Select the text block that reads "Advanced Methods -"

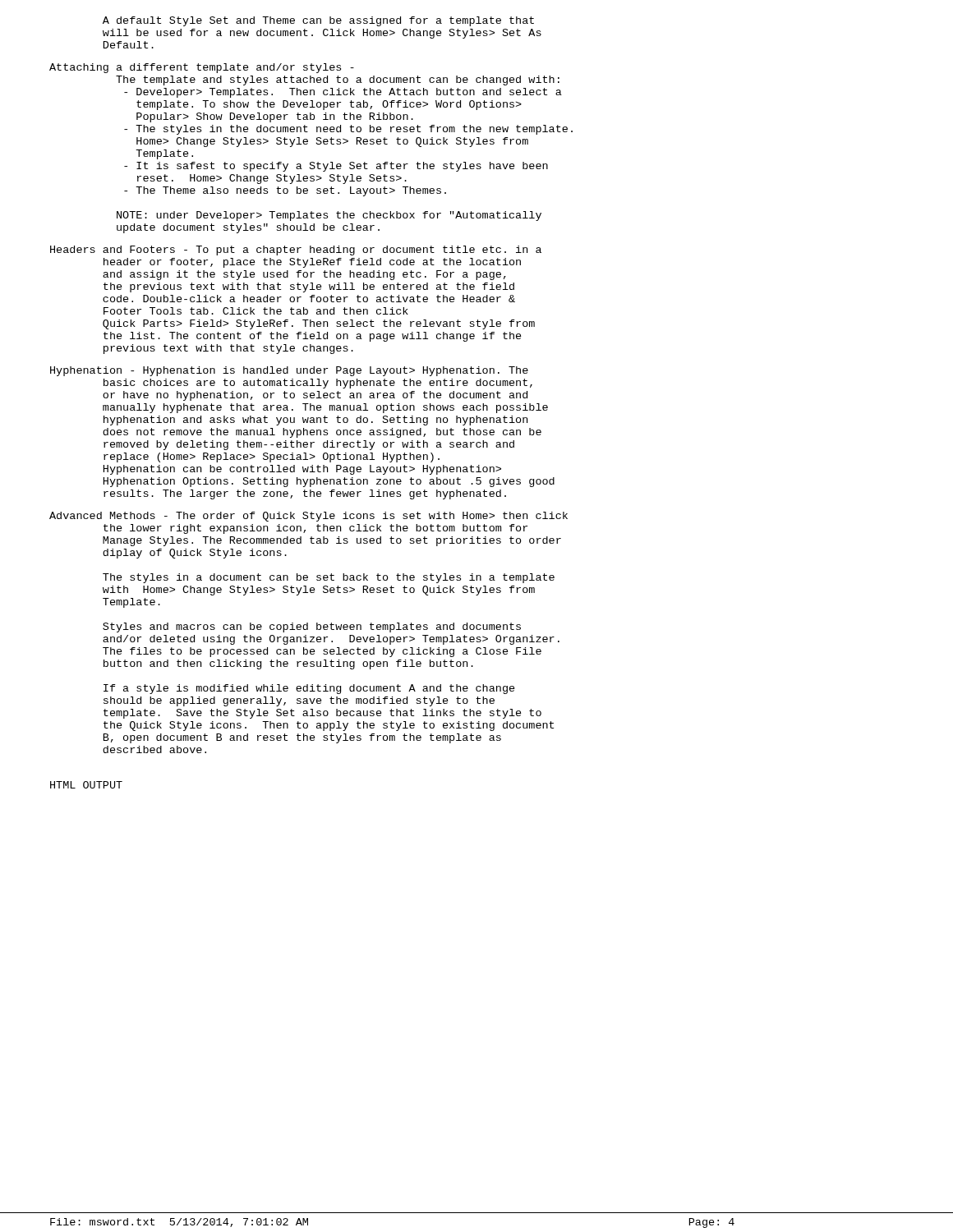pos(476,633)
